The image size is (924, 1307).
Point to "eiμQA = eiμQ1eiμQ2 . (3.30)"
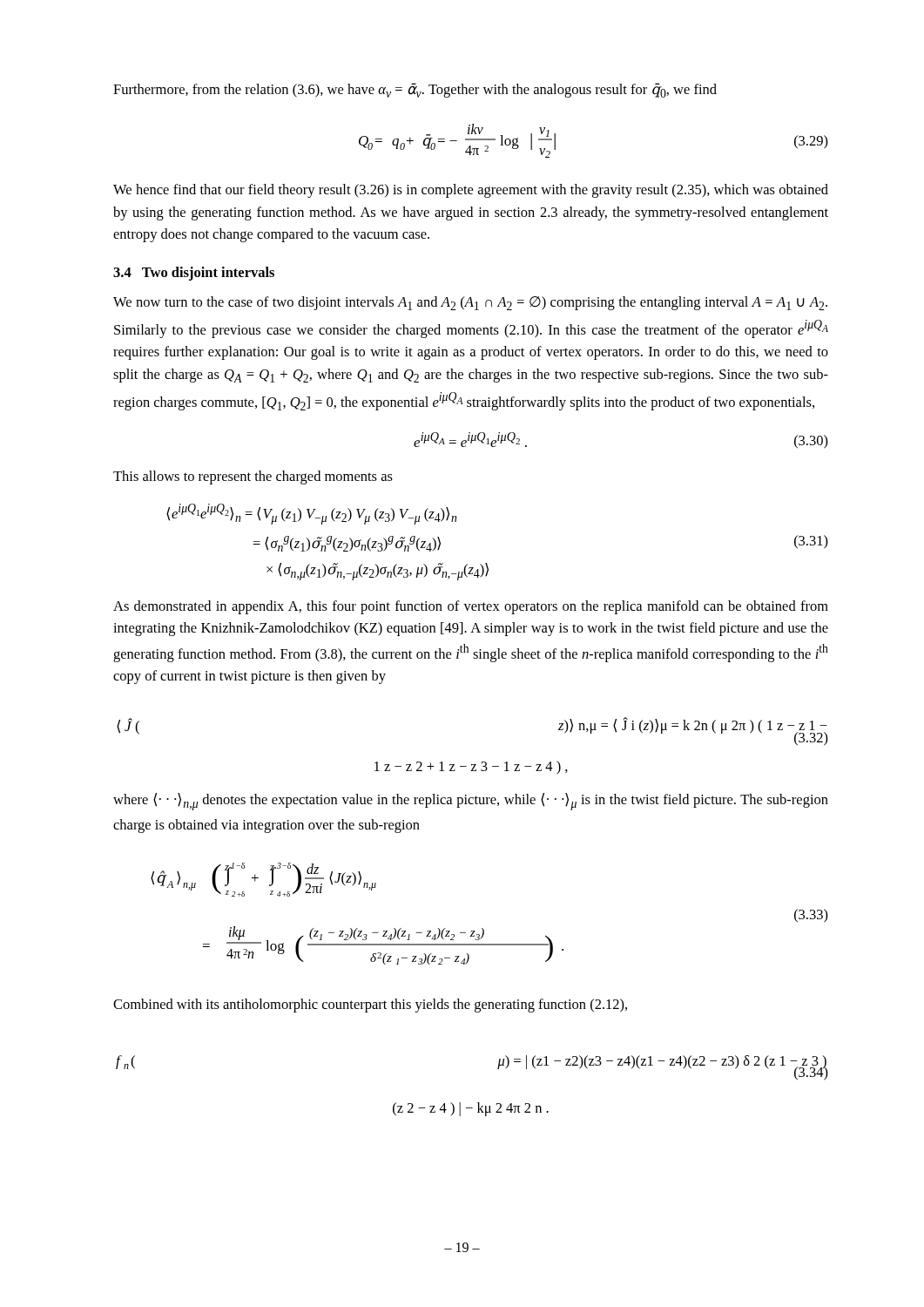pyautogui.click(x=472, y=440)
